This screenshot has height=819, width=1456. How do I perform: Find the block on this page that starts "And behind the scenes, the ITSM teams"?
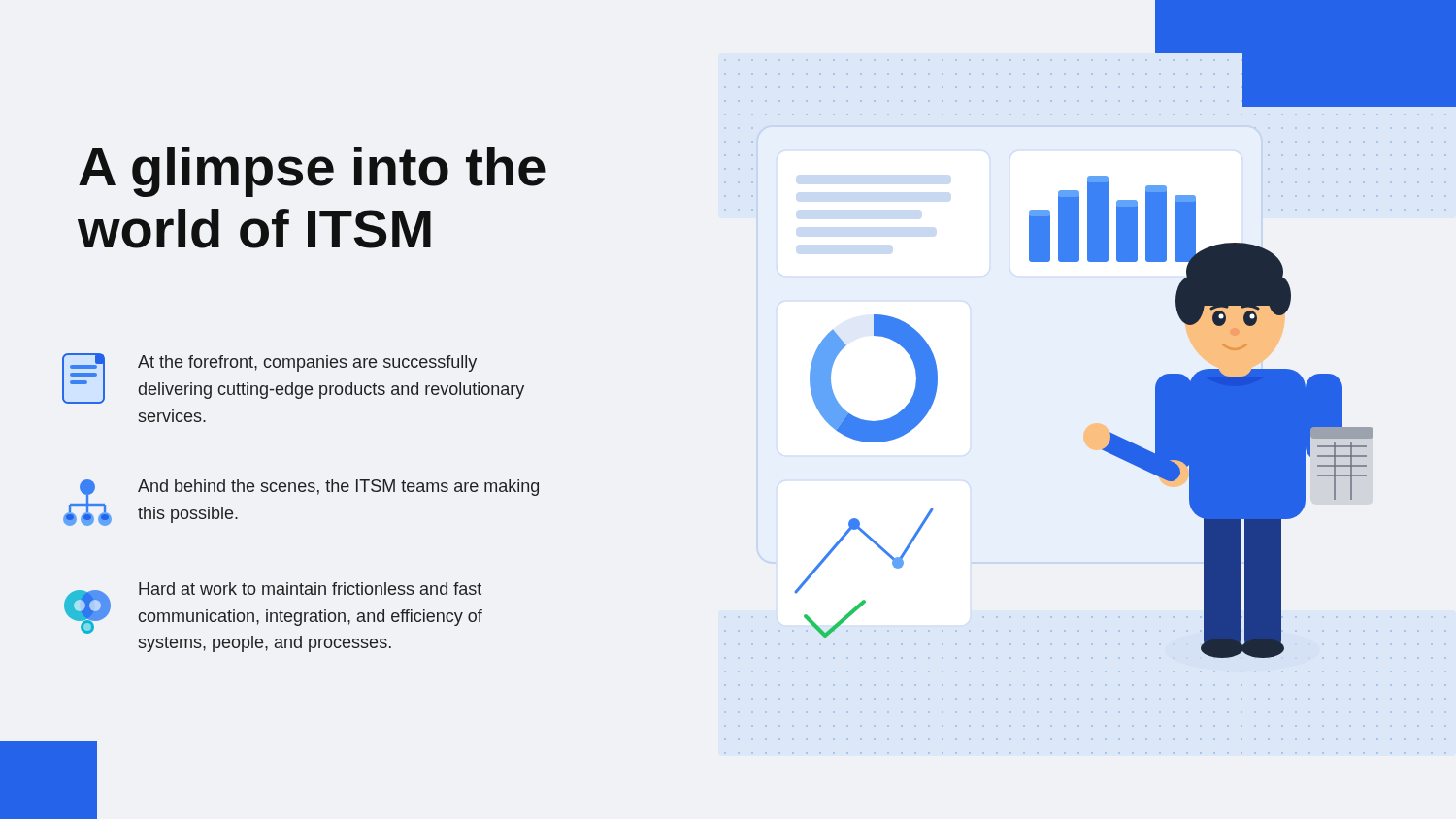click(299, 503)
